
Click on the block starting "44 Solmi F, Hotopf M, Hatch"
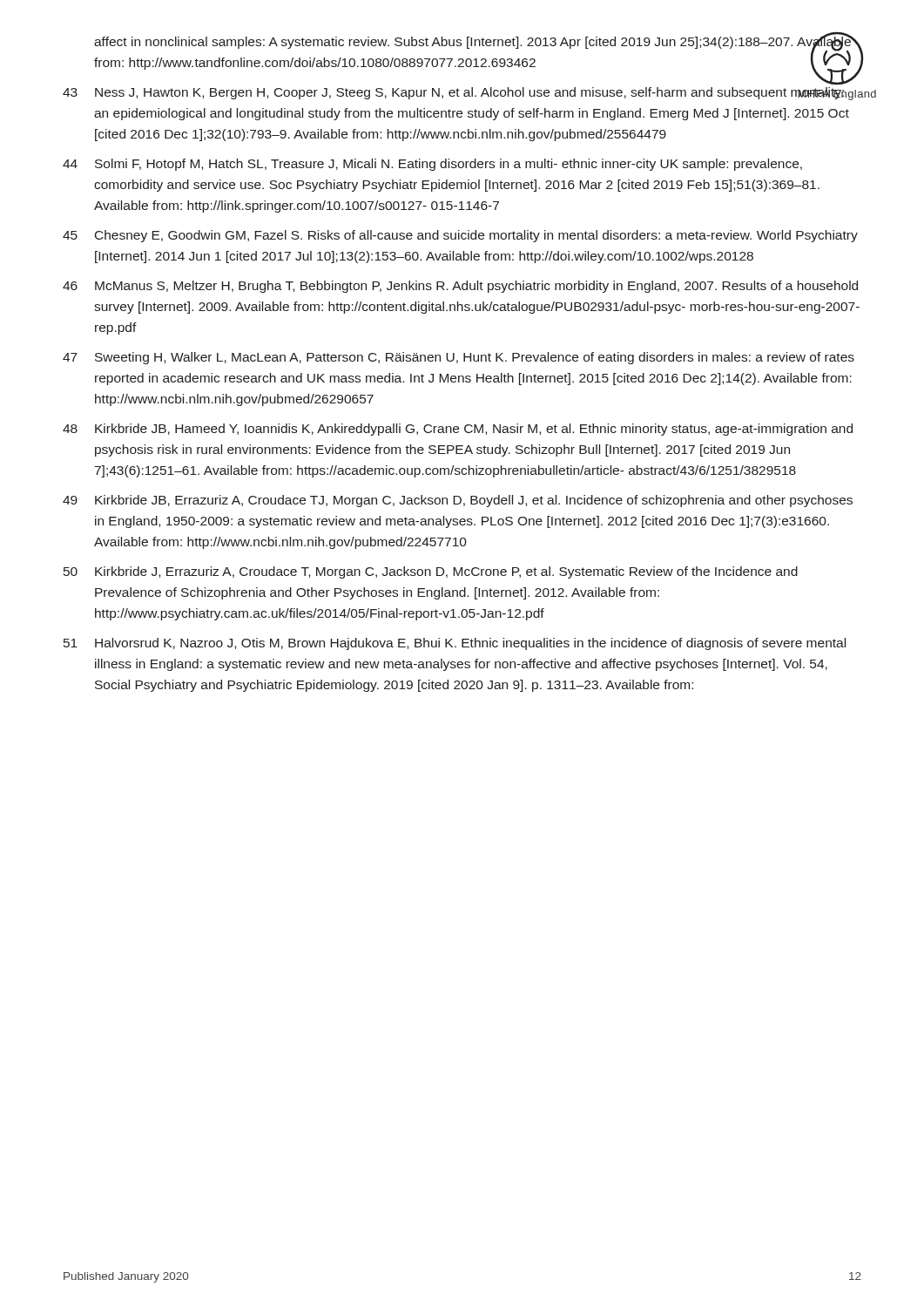(x=462, y=185)
